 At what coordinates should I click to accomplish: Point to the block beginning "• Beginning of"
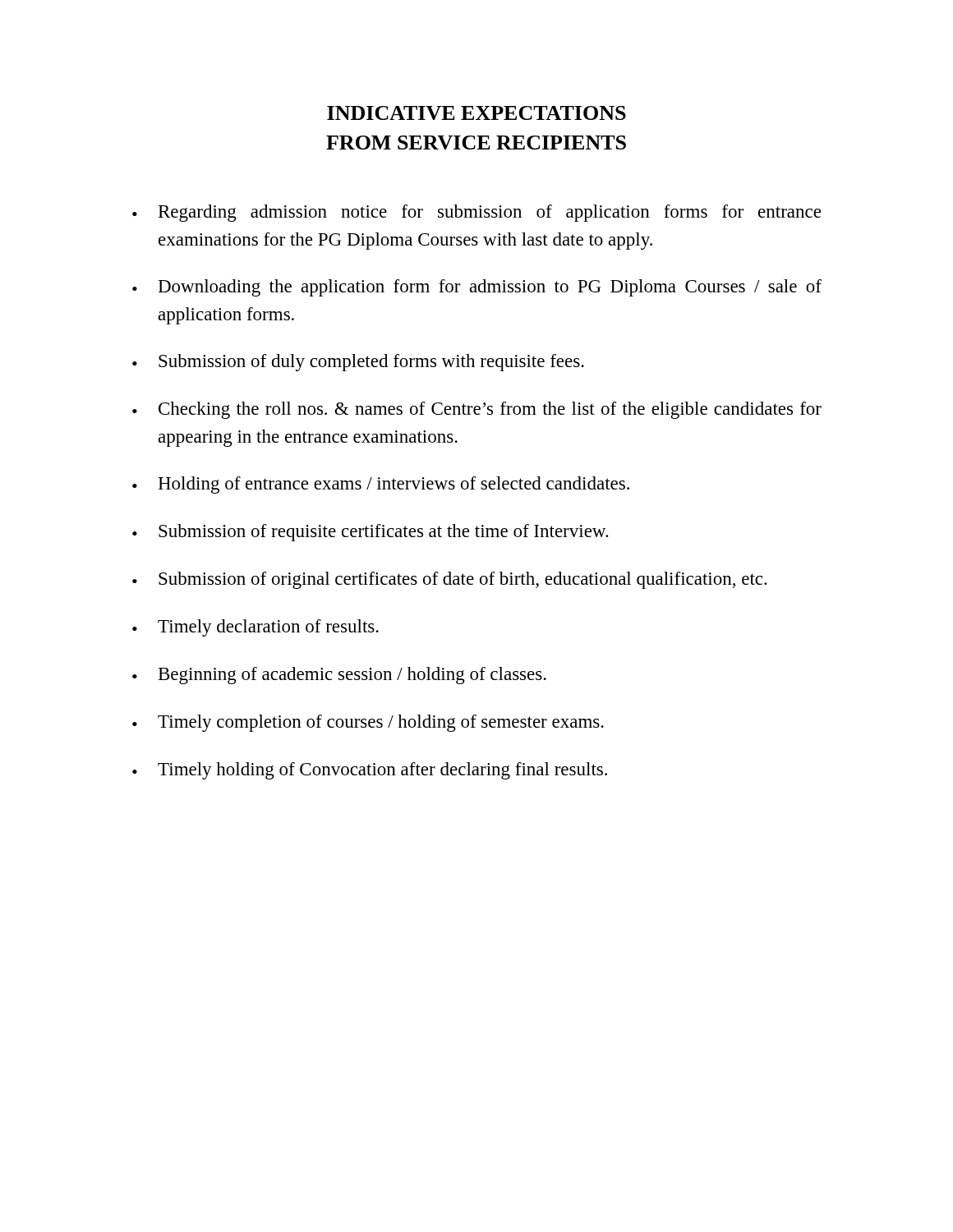[x=476, y=675]
